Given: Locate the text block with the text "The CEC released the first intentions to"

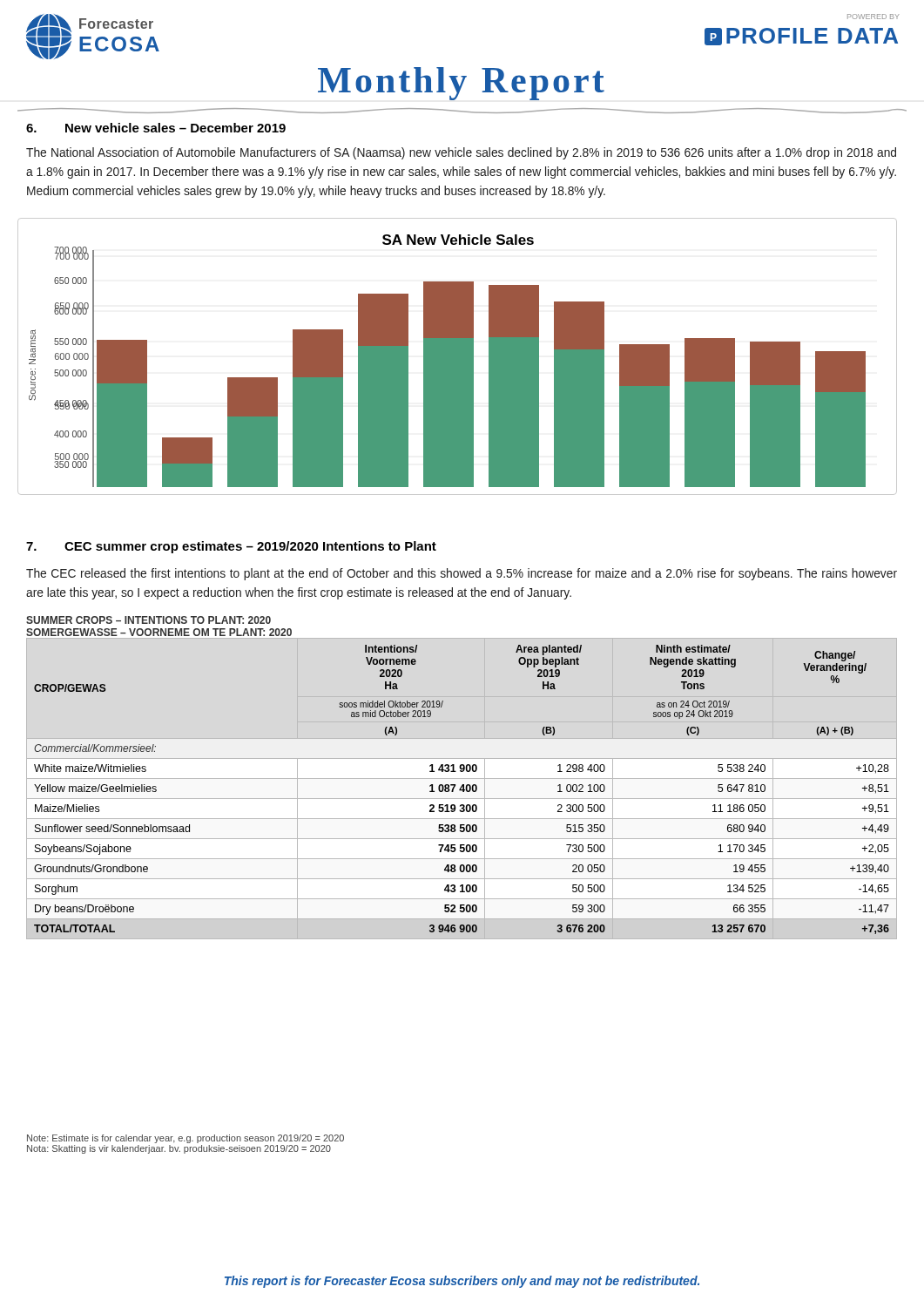Looking at the screenshot, I should click(462, 583).
